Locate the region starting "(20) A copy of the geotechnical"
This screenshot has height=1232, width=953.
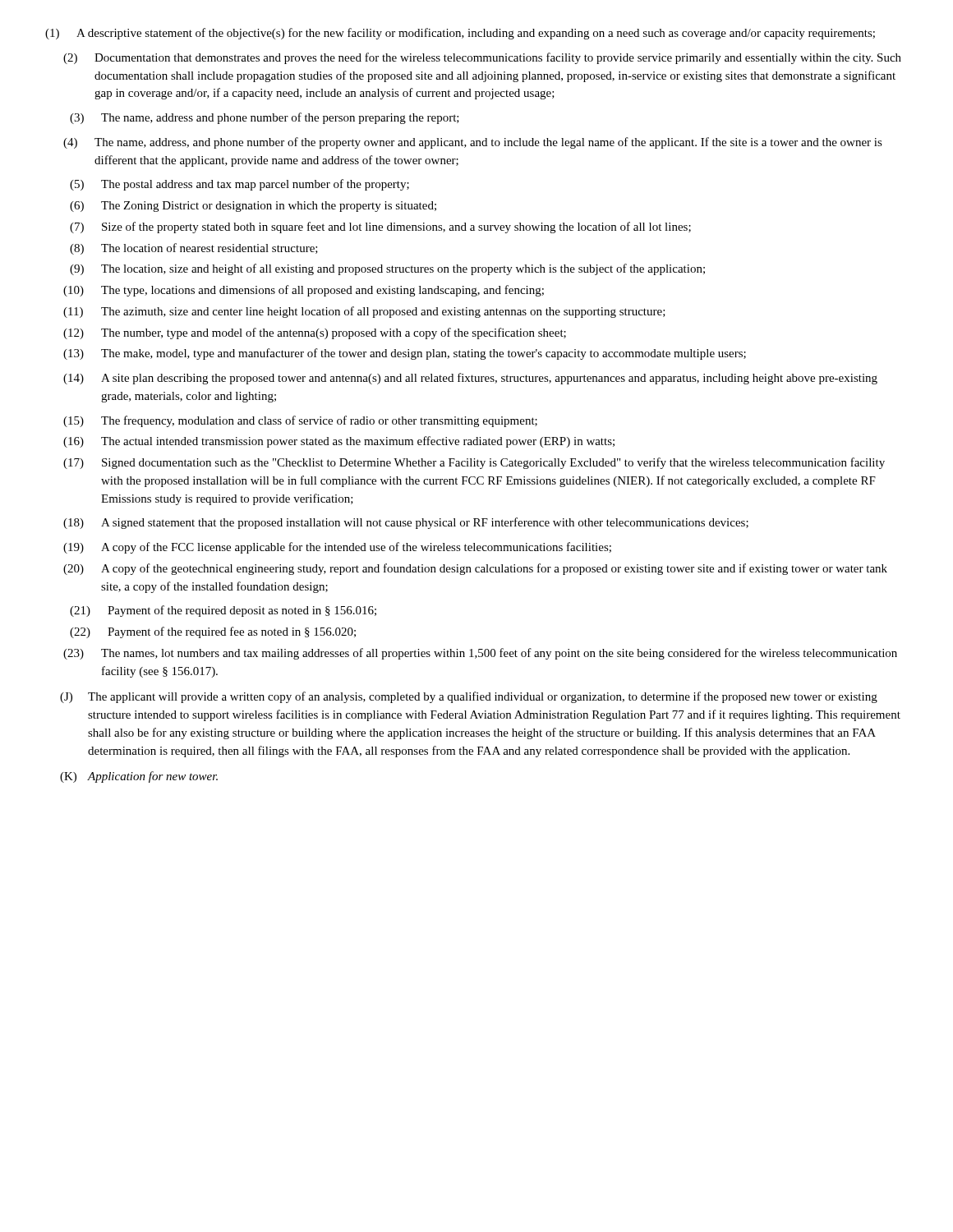[x=474, y=578]
